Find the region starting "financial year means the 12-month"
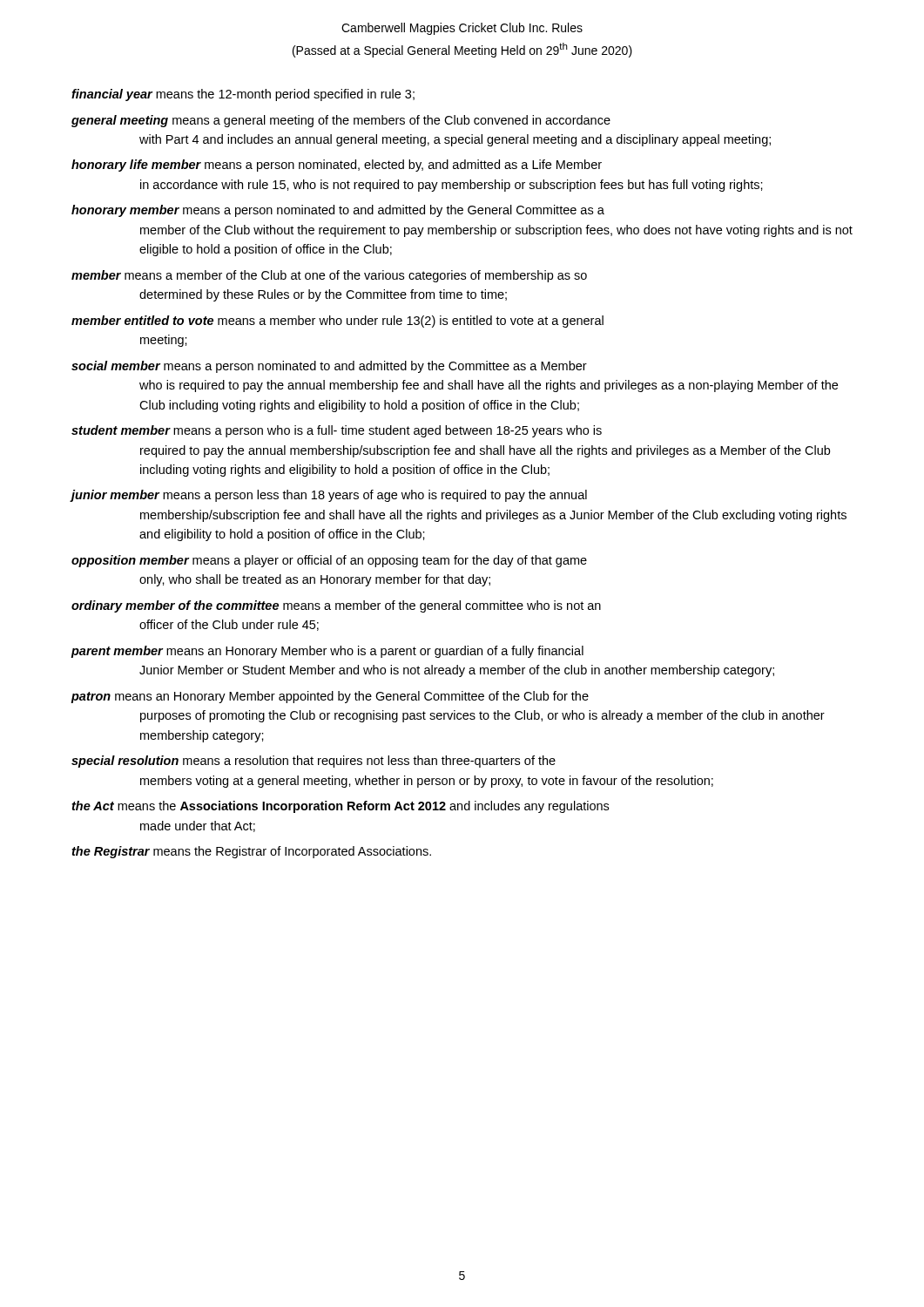The height and width of the screenshot is (1307, 924). 243,95
